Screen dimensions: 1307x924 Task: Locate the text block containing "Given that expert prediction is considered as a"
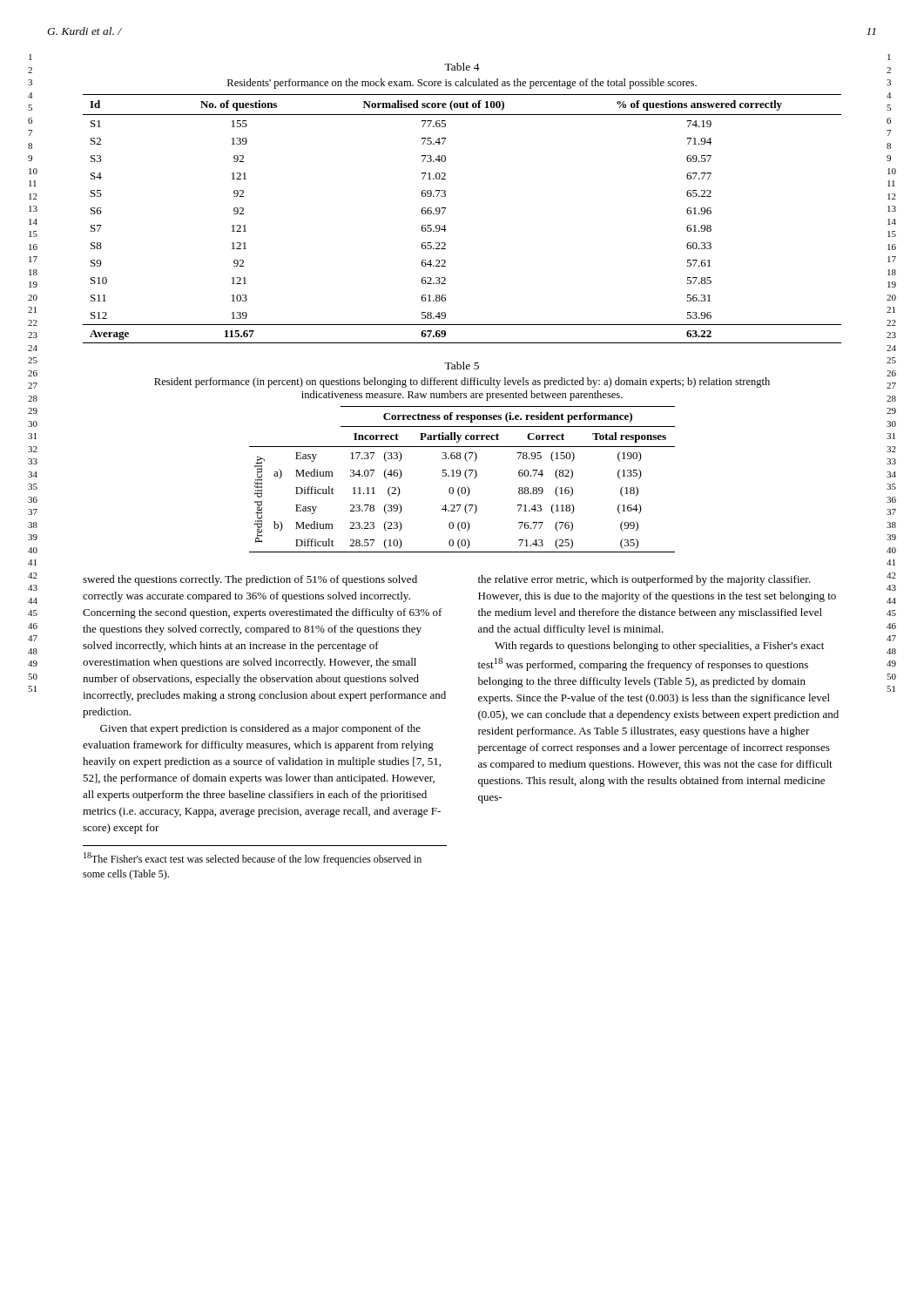[x=262, y=777]
